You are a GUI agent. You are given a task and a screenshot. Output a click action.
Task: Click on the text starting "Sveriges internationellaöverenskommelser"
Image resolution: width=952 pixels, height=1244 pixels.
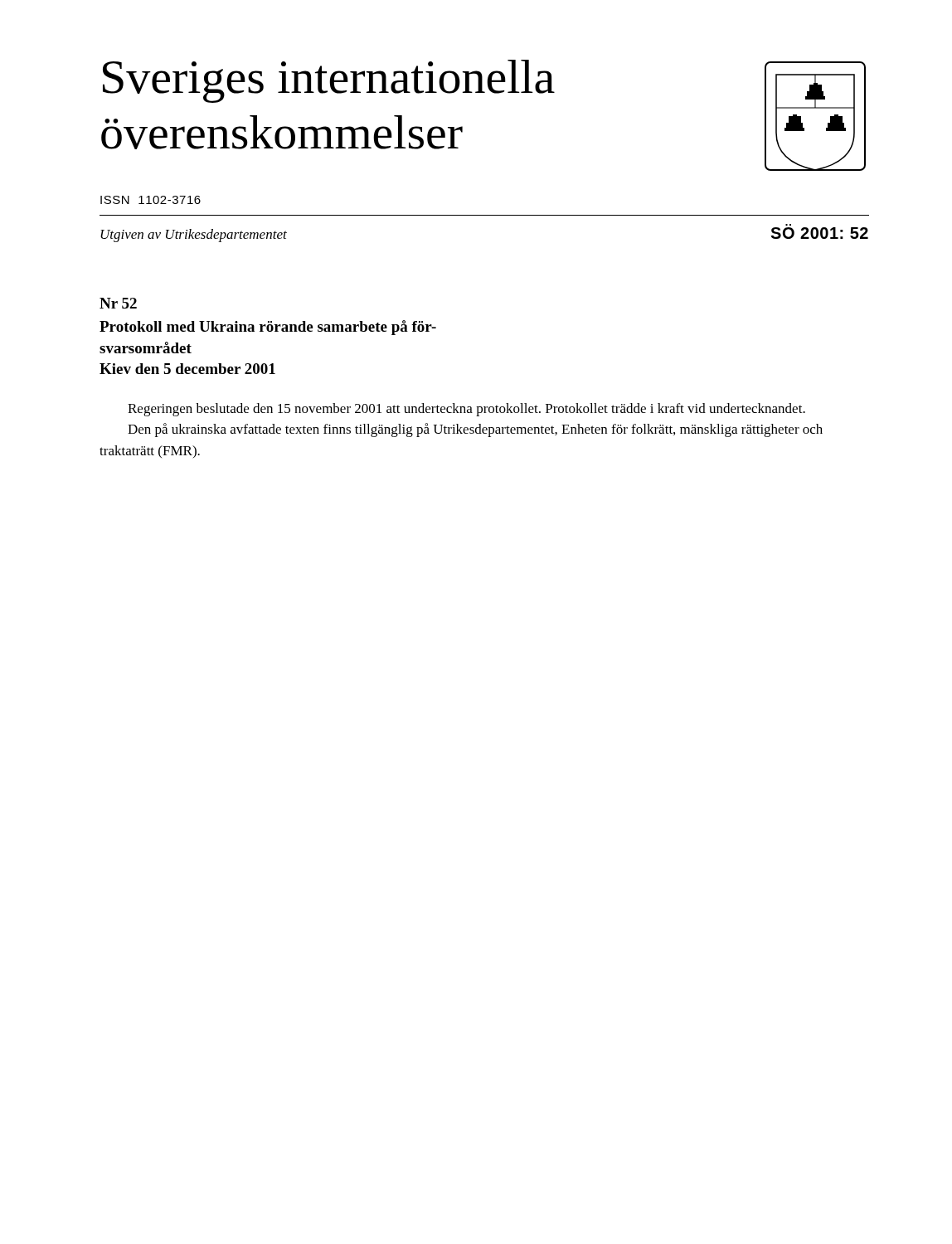[327, 104]
